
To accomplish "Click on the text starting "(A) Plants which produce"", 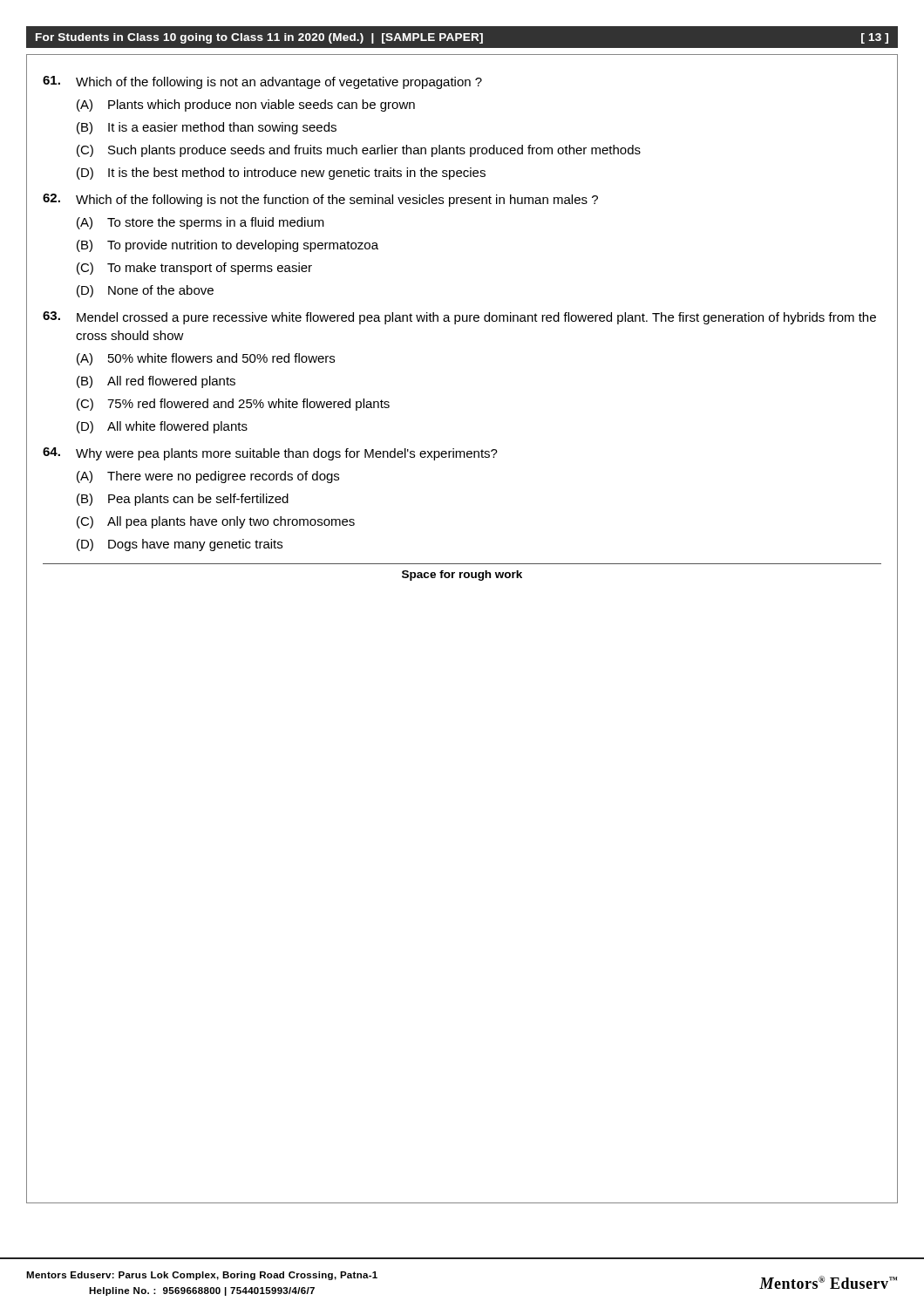I will (x=246, y=104).
